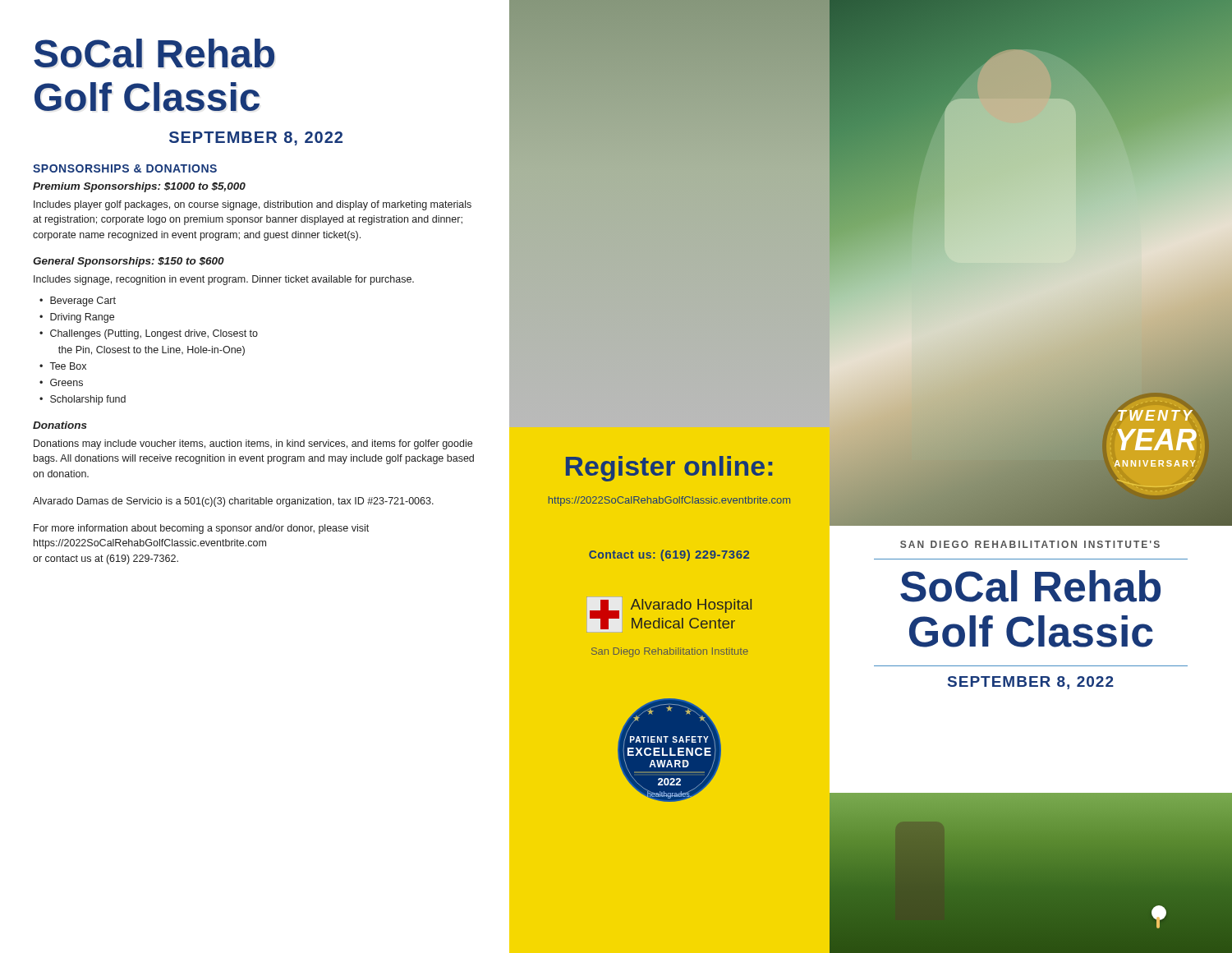The width and height of the screenshot is (1232, 953).
Task: Find the text containing "San Diego Rehabilitation Institute"
Action: [x=669, y=651]
